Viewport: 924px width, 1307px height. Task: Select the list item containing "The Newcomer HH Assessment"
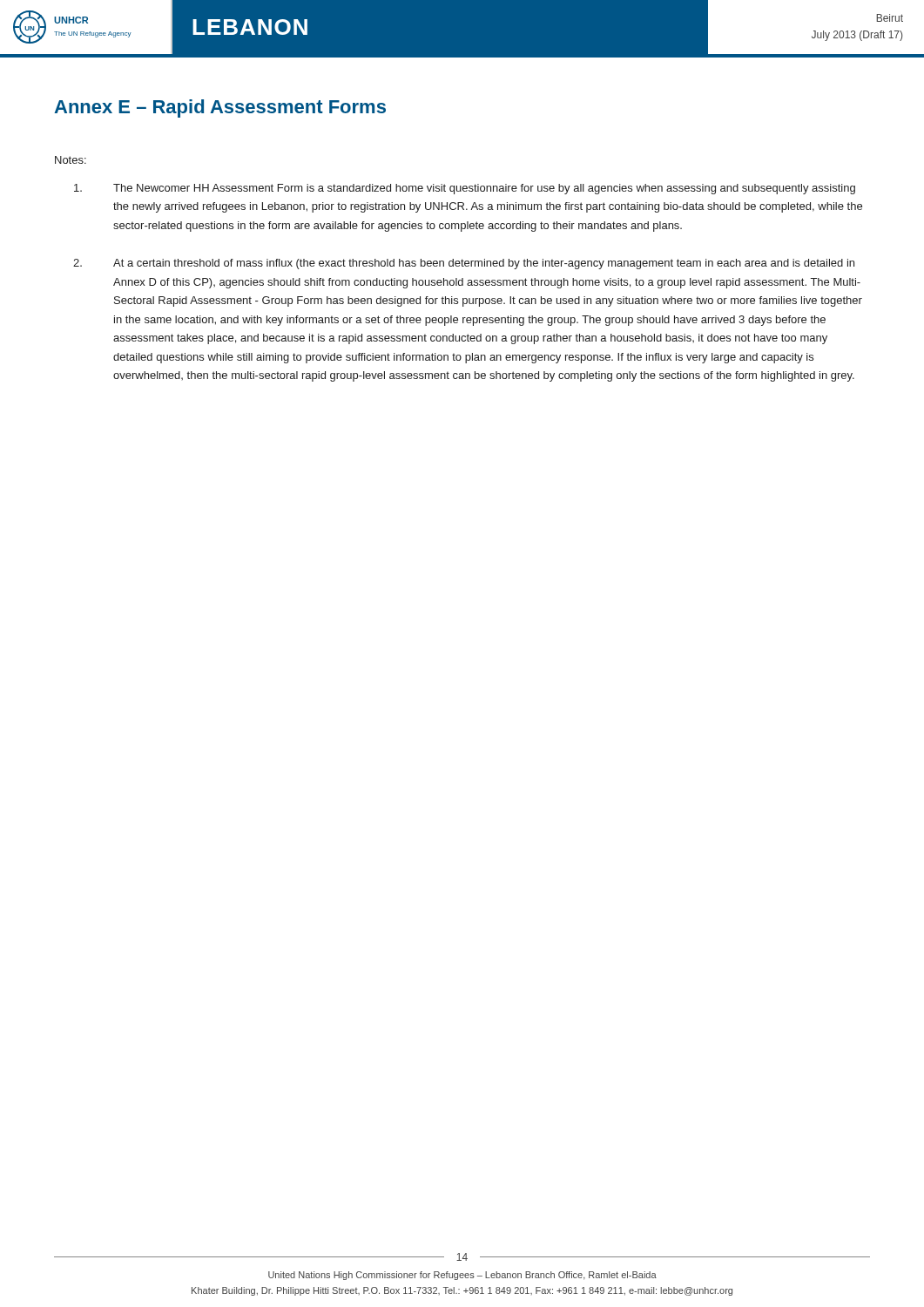(x=462, y=207)
